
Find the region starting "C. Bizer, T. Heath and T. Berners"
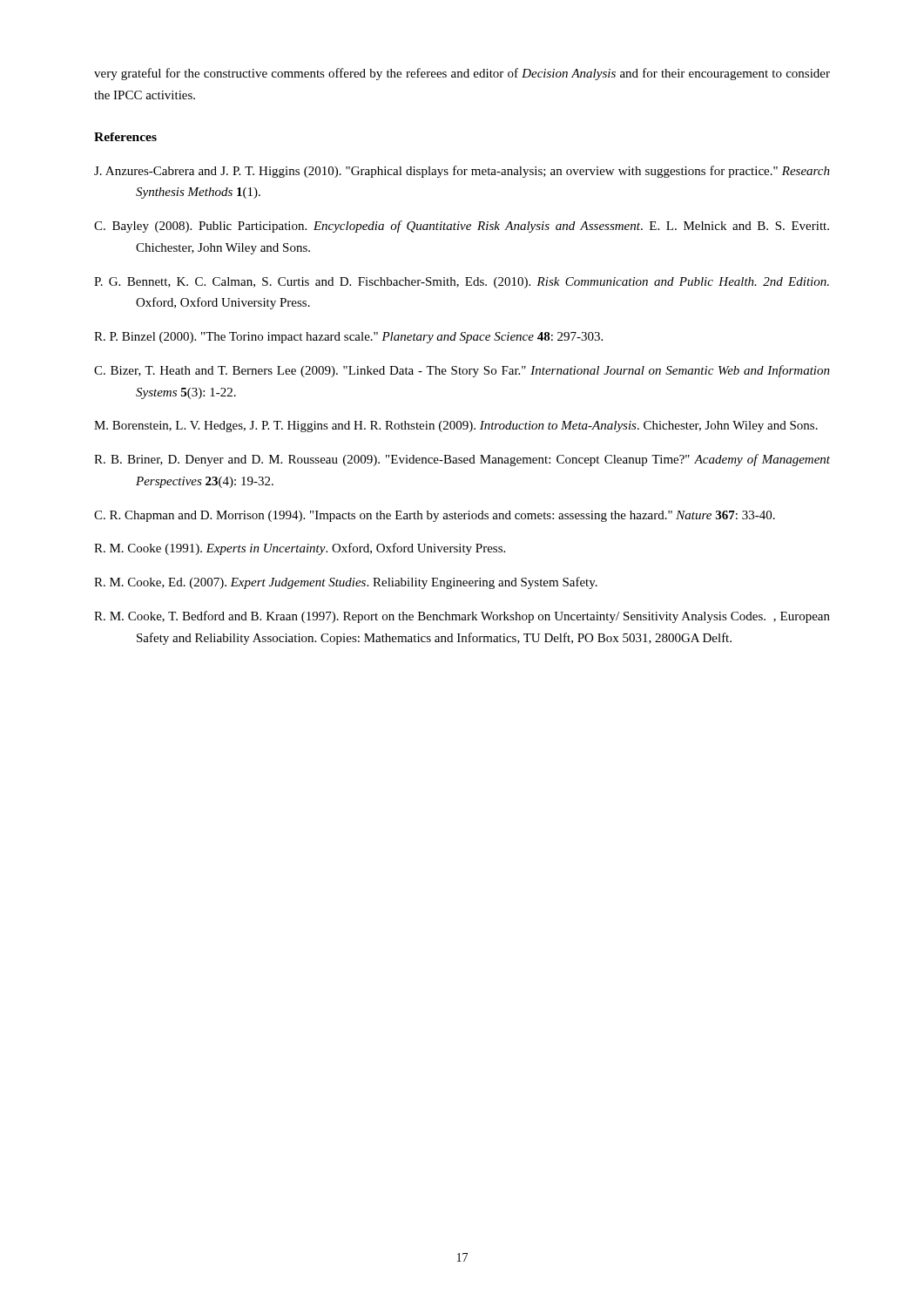click(462, 381)
